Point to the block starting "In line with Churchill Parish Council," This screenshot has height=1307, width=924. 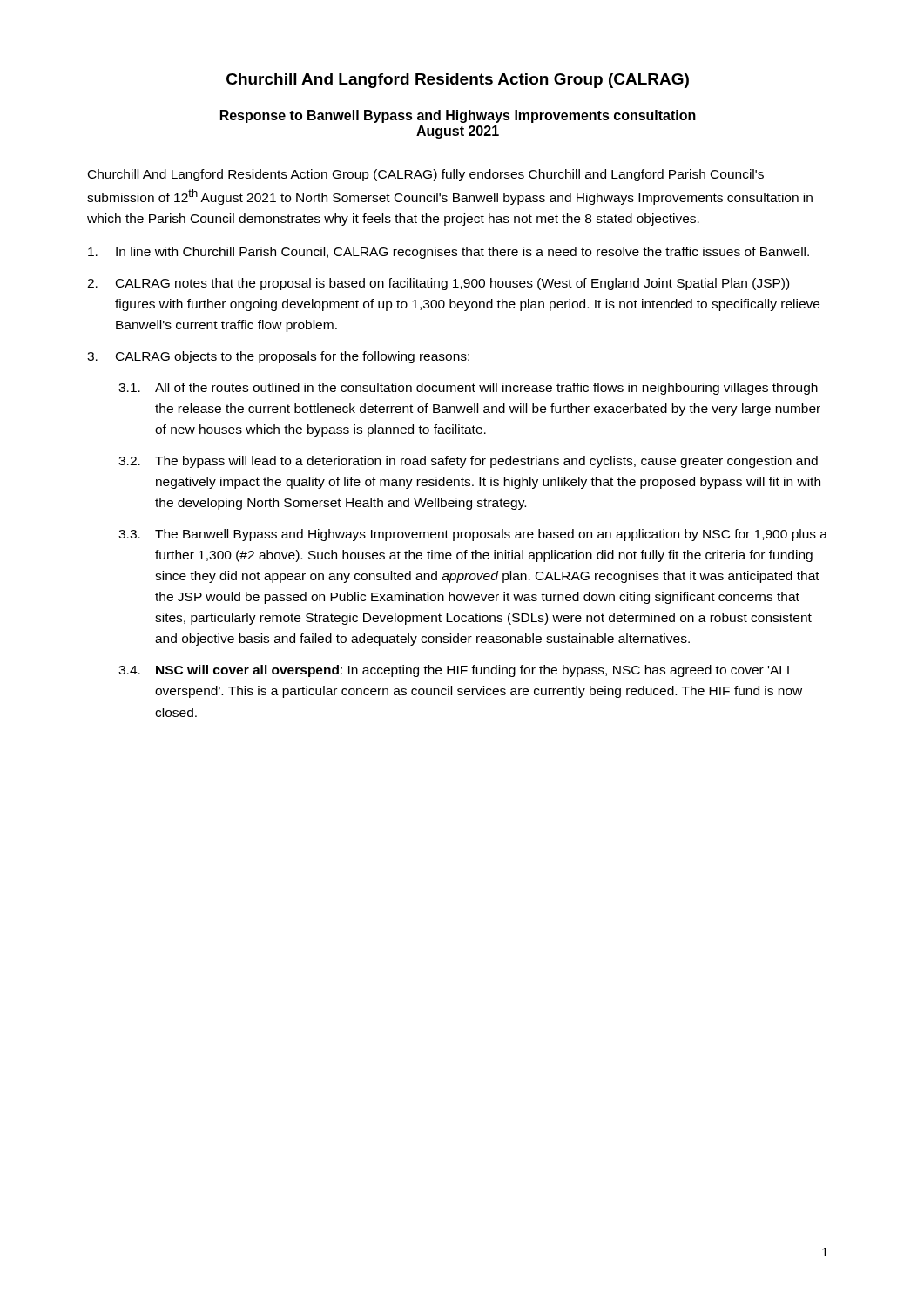(458, 252)
